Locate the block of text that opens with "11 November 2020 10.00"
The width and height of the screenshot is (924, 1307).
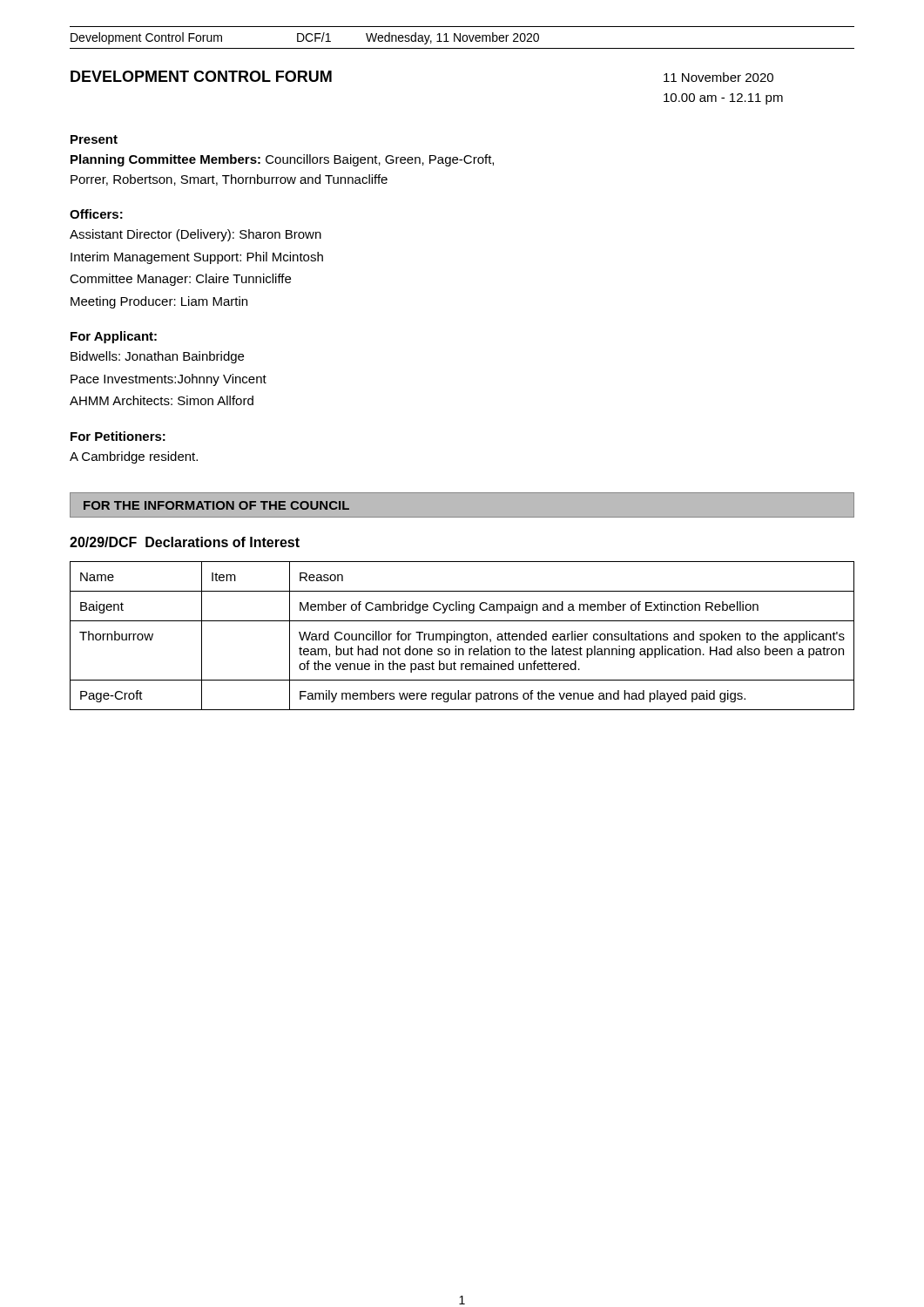[723, 87]
